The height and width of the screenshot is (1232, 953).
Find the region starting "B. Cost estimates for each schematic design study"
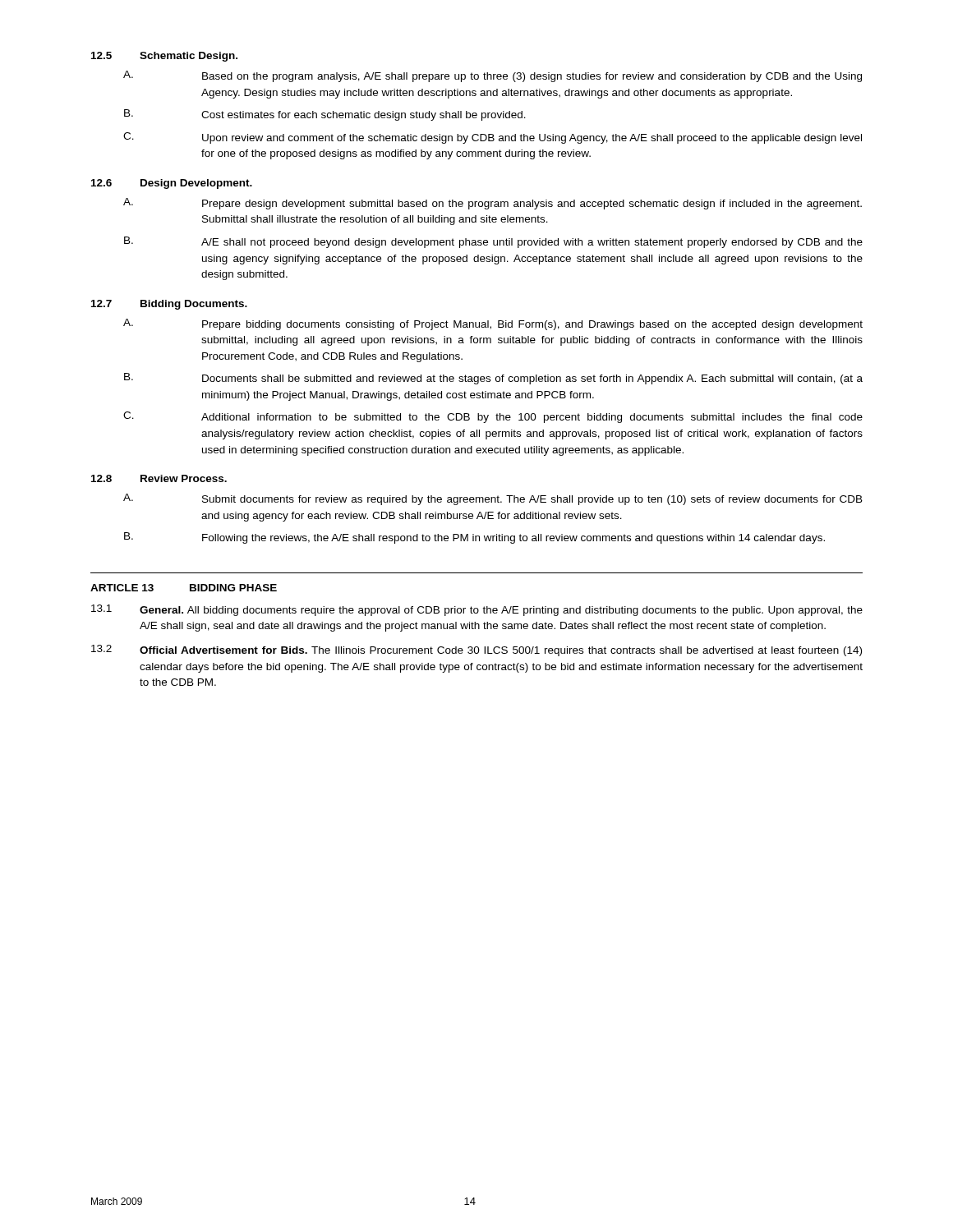click(476, 115)
